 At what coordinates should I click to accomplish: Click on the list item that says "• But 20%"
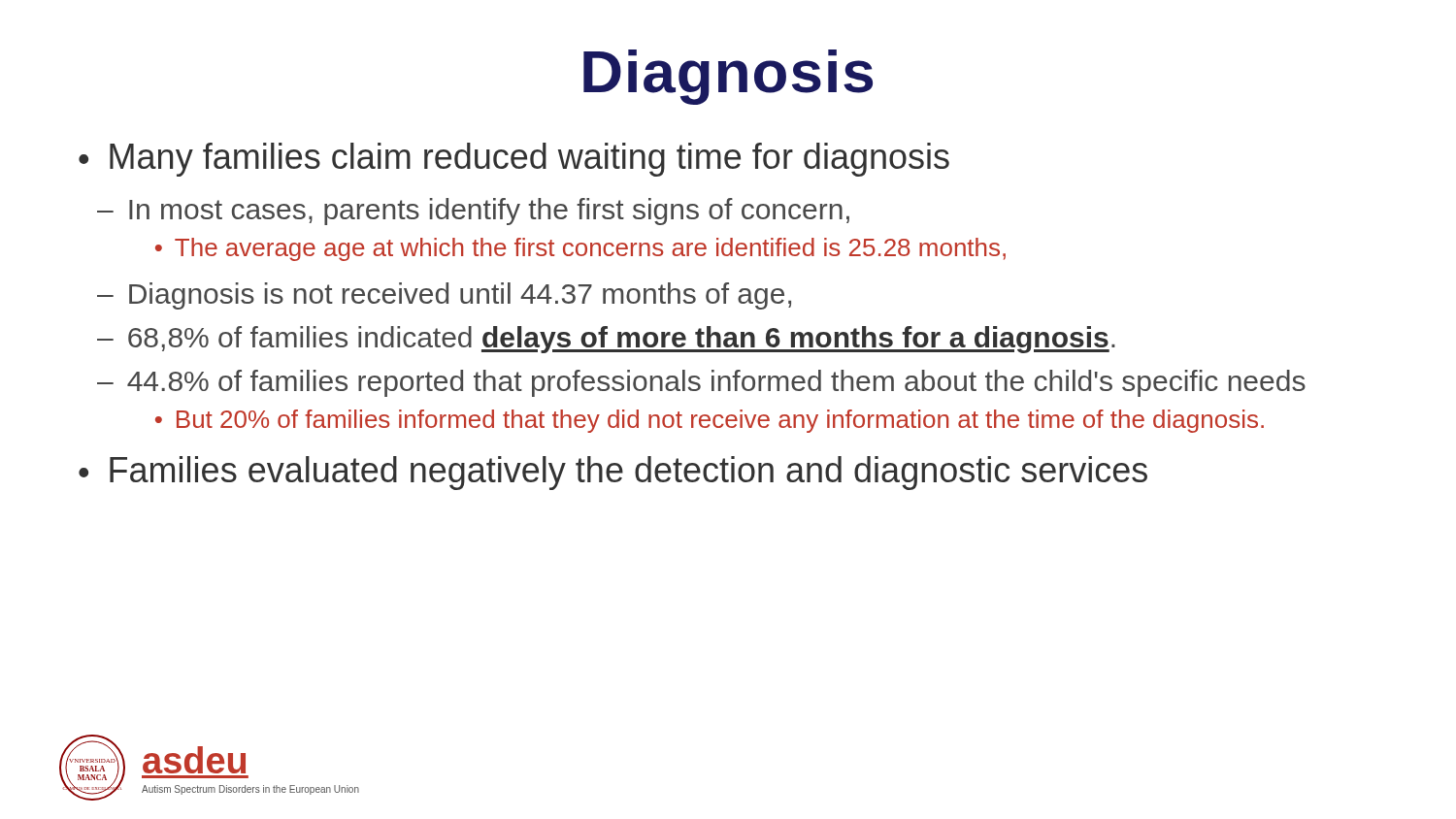pyautogui.click(x=710, y=420)
